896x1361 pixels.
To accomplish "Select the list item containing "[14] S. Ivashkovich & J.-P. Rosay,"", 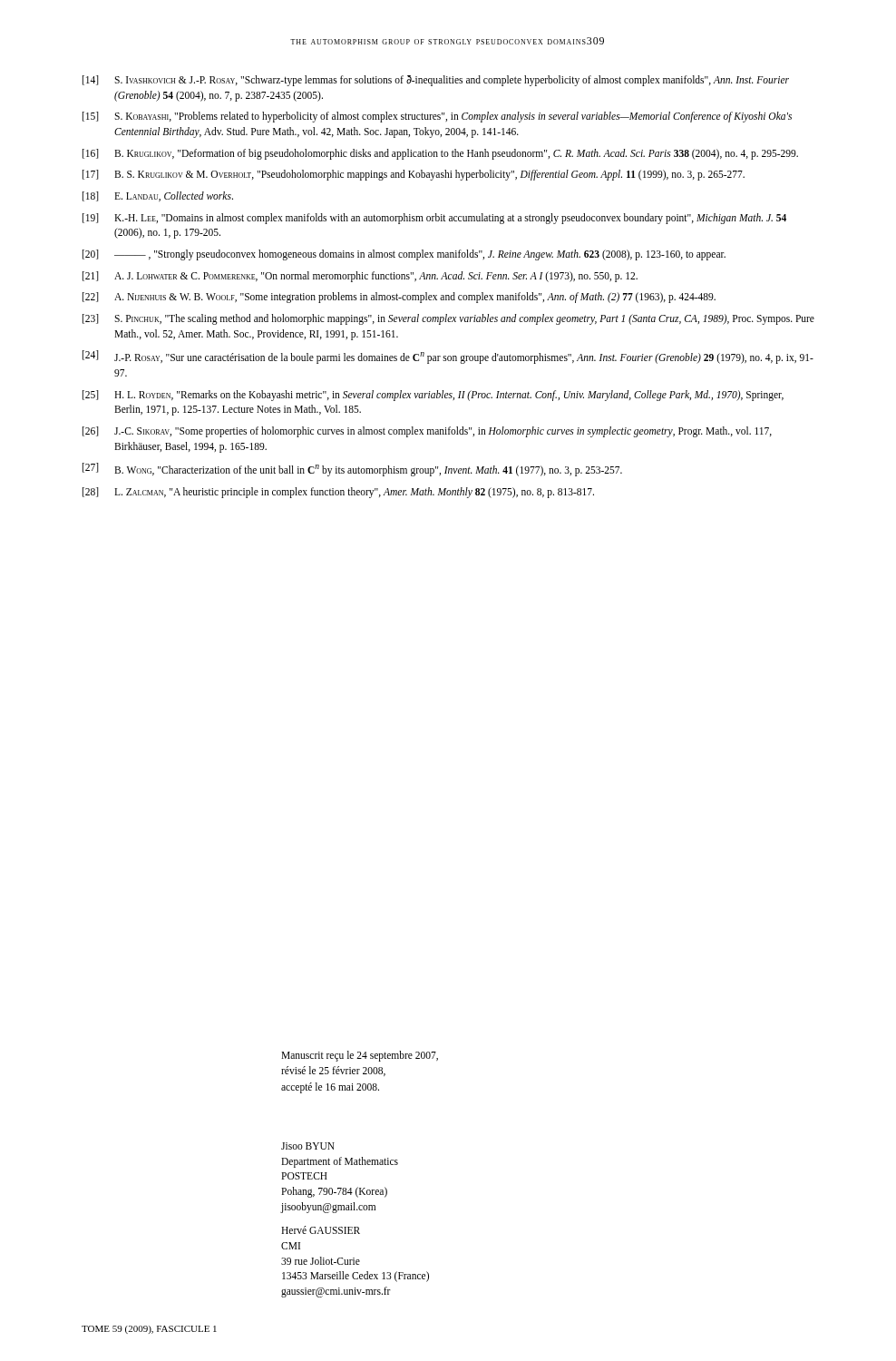I will tap(448, 88).
